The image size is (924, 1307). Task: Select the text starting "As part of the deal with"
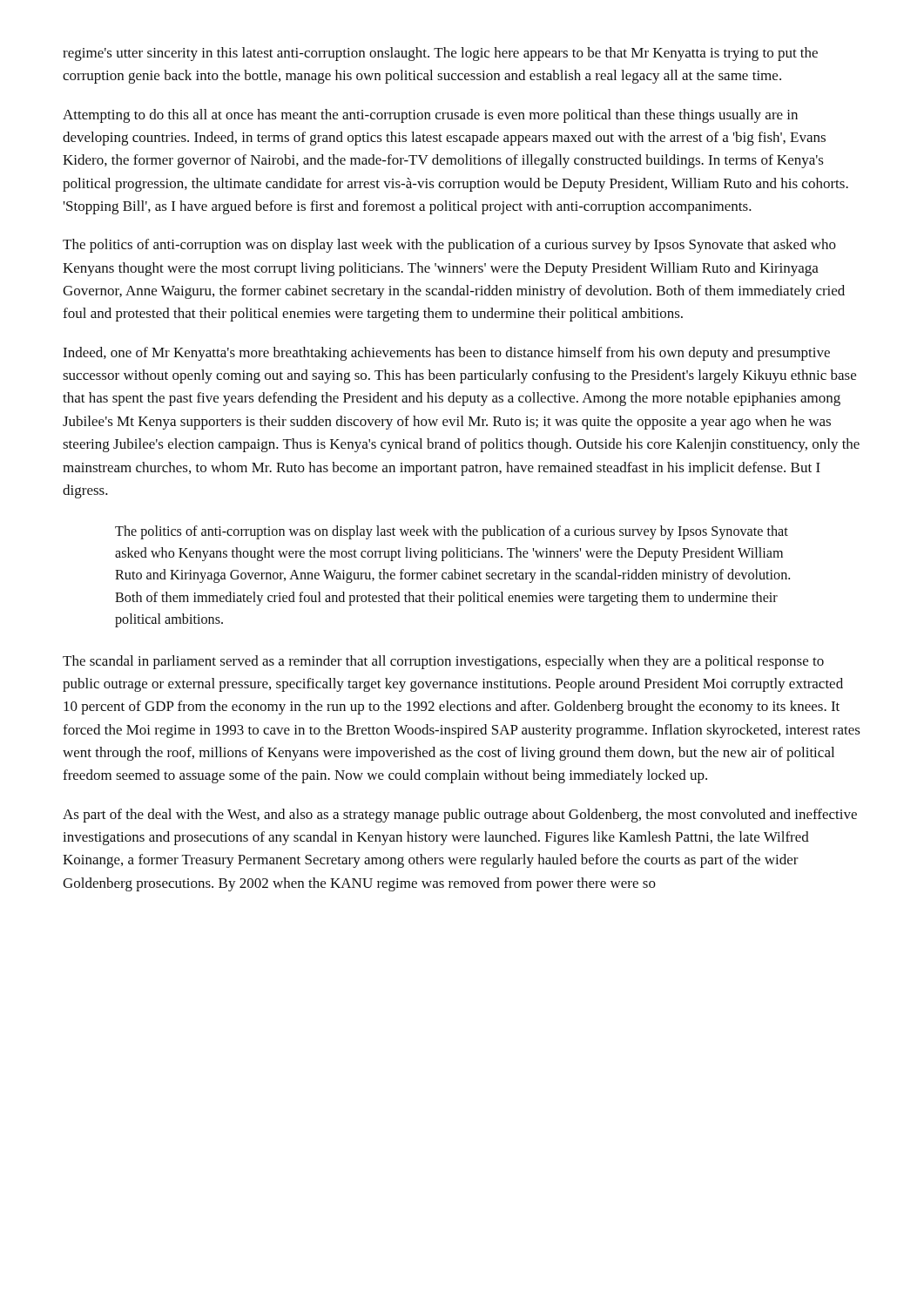click(460, 849)
